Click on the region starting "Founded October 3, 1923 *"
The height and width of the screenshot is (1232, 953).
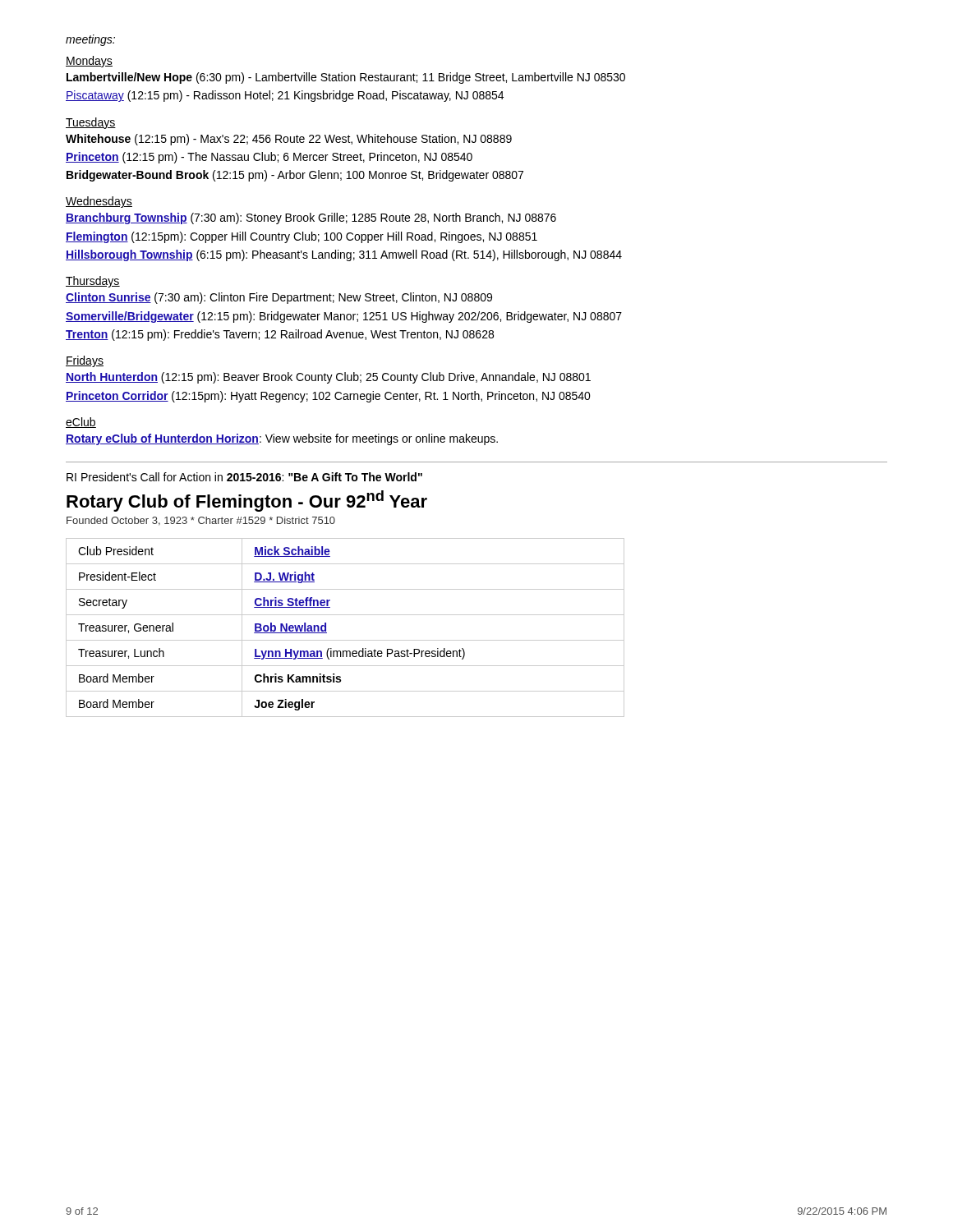point(201,521)
